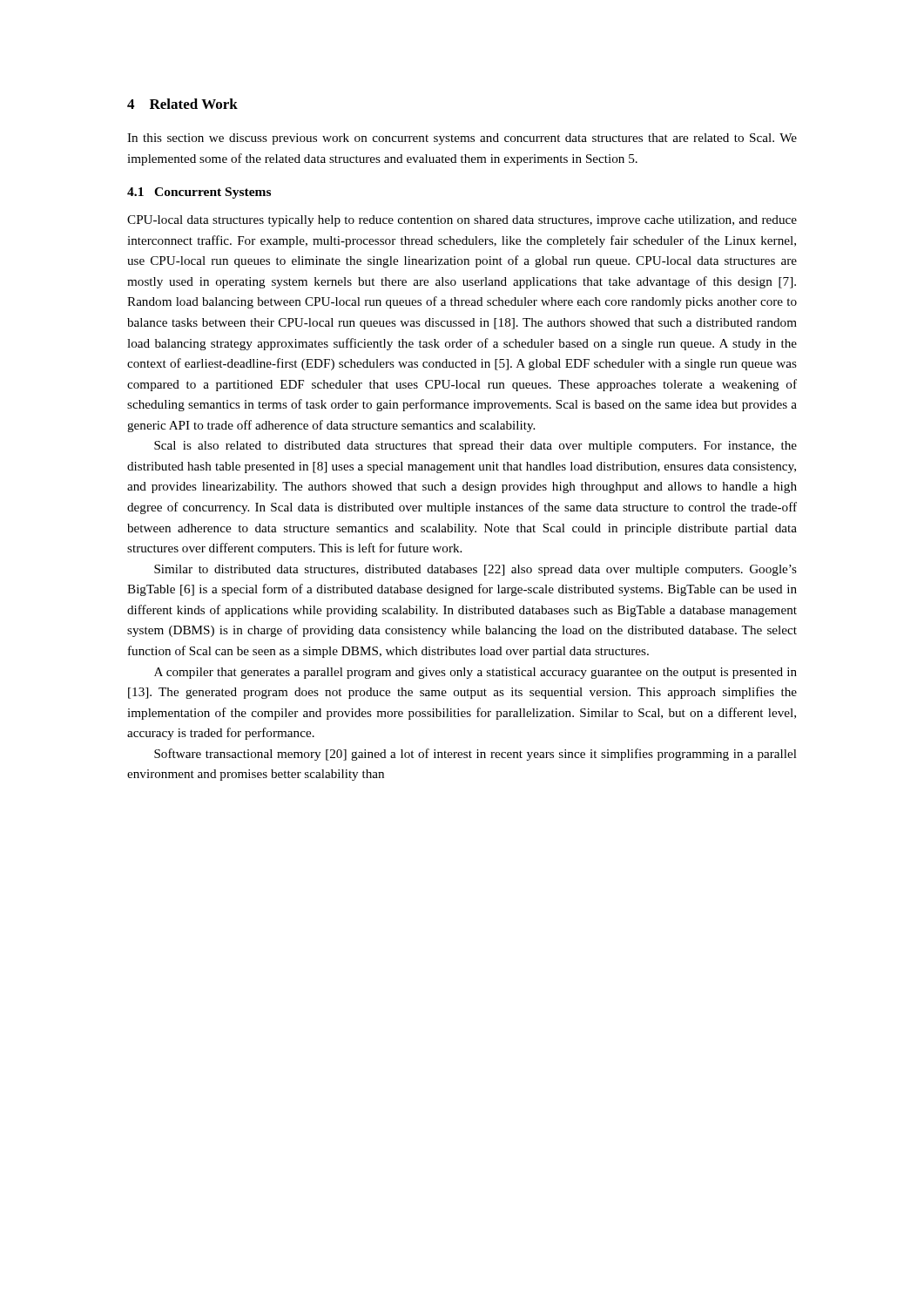Locate the text block that says "CPU-local data structures typically help to reduce contention"
The width and height of the screenshot is (924, 1307).
point(462,497)
